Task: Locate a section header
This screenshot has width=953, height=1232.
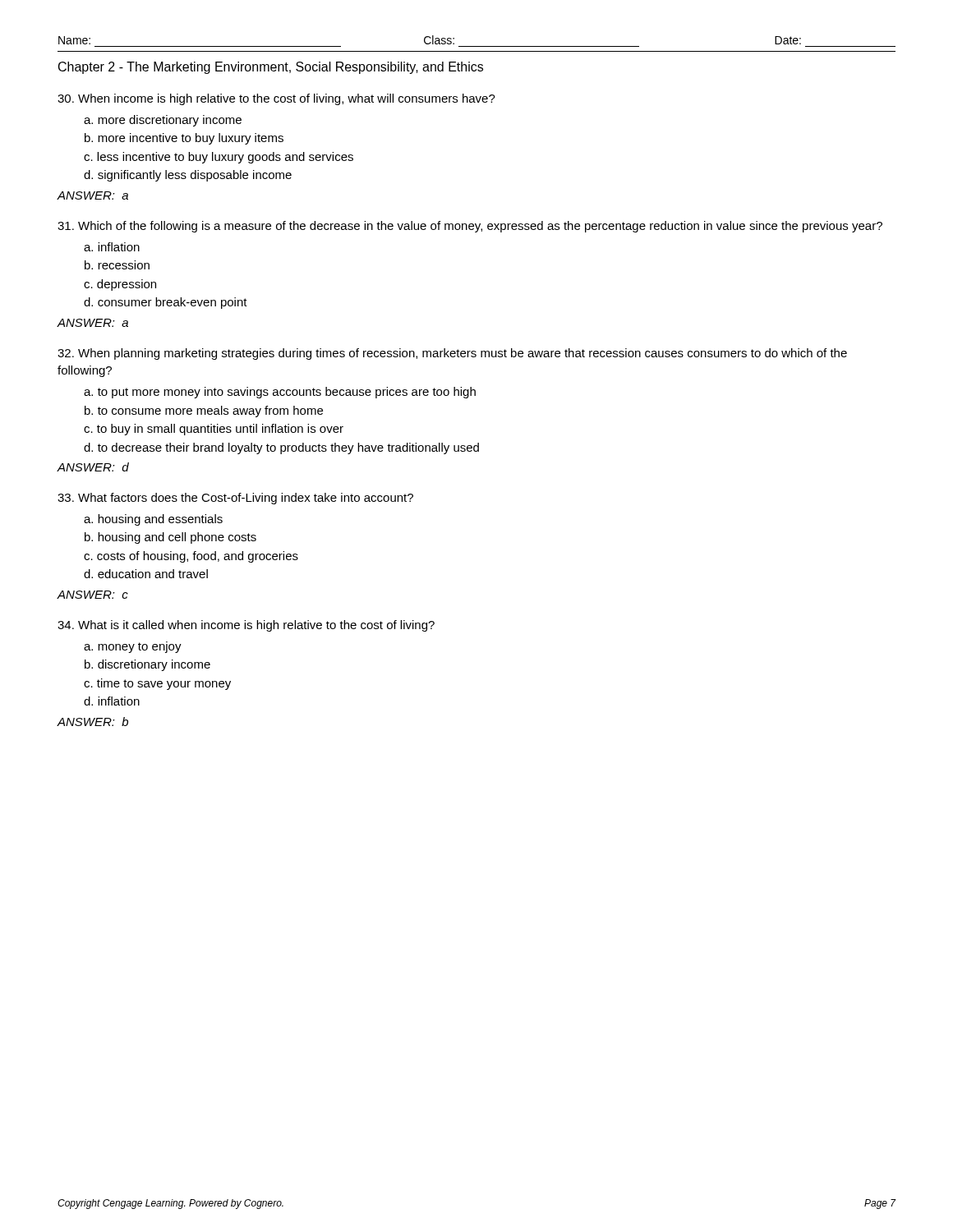Action: (271, 67)
